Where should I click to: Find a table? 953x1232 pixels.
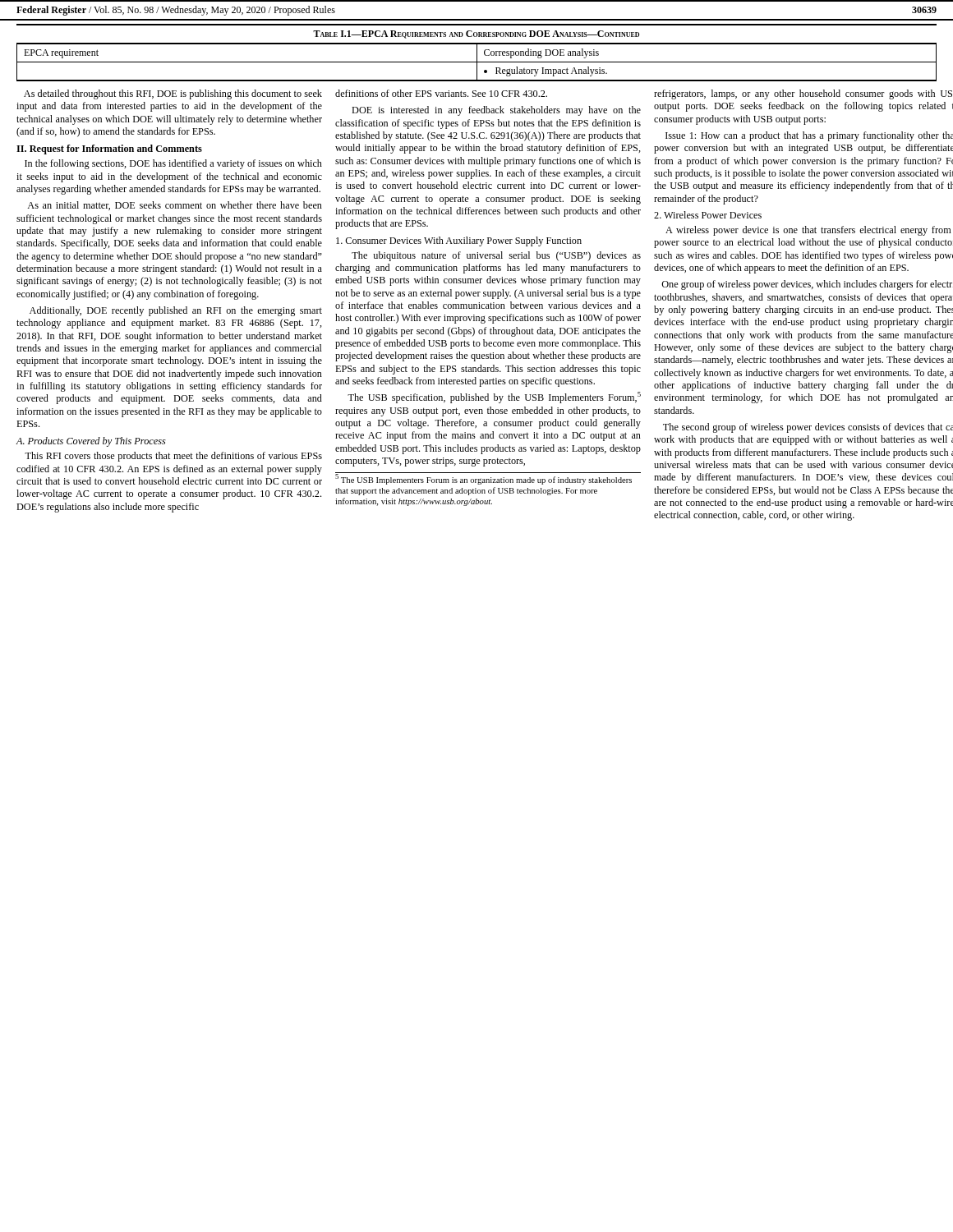(x=476, y=62)
